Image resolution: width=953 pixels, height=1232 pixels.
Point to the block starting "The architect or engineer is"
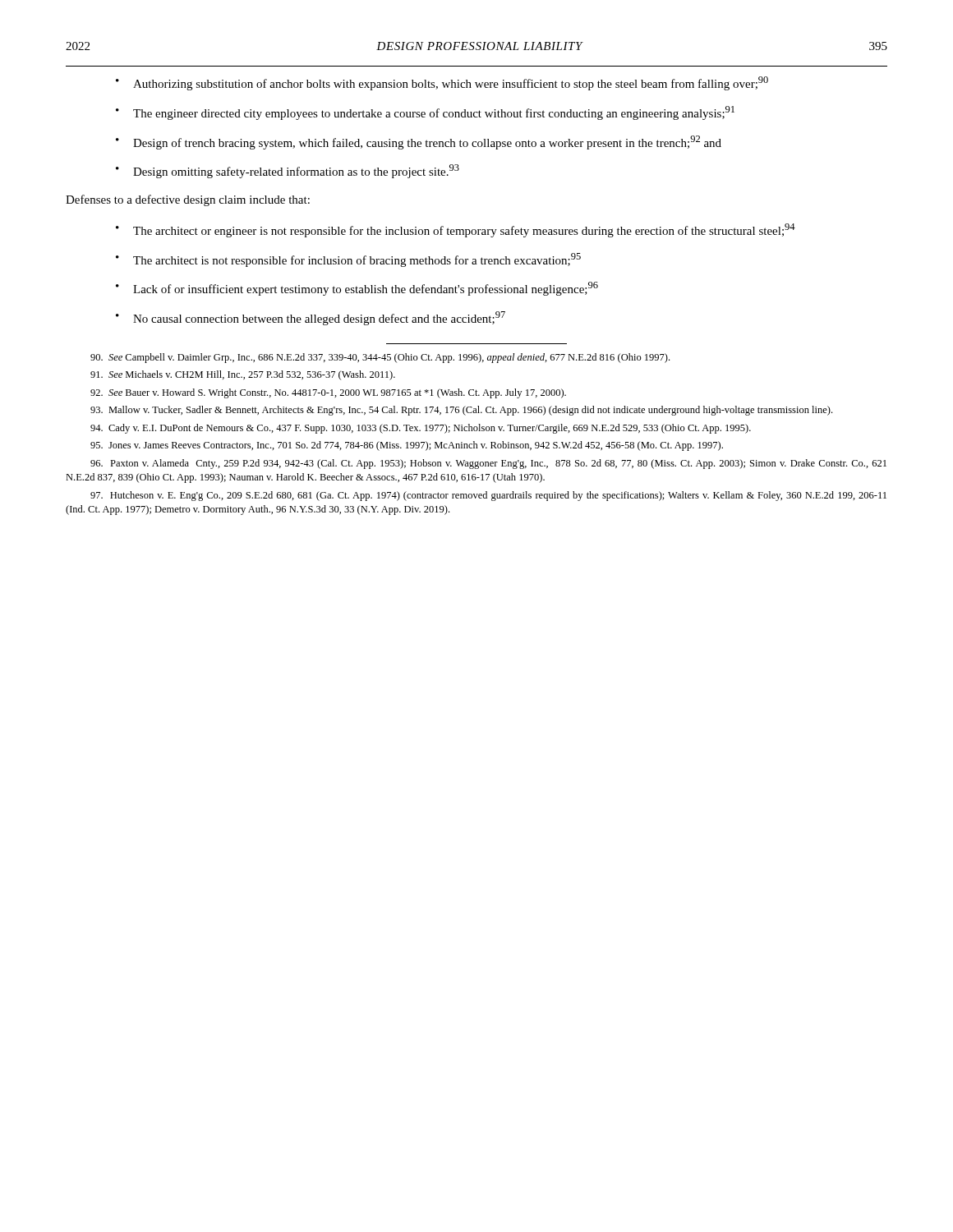click(464, 229)
